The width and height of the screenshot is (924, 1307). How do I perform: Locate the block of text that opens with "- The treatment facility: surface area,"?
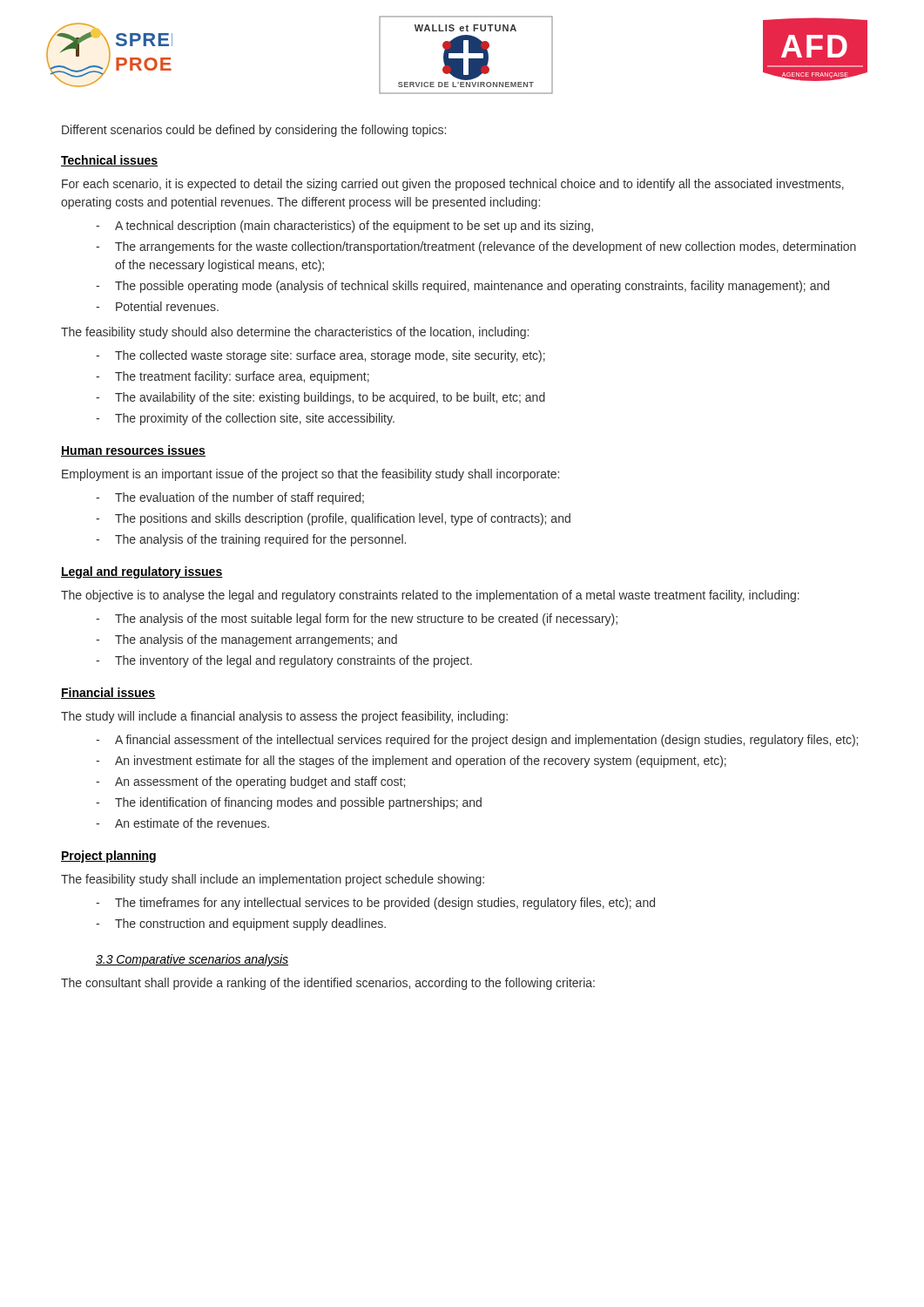point(233,377)
